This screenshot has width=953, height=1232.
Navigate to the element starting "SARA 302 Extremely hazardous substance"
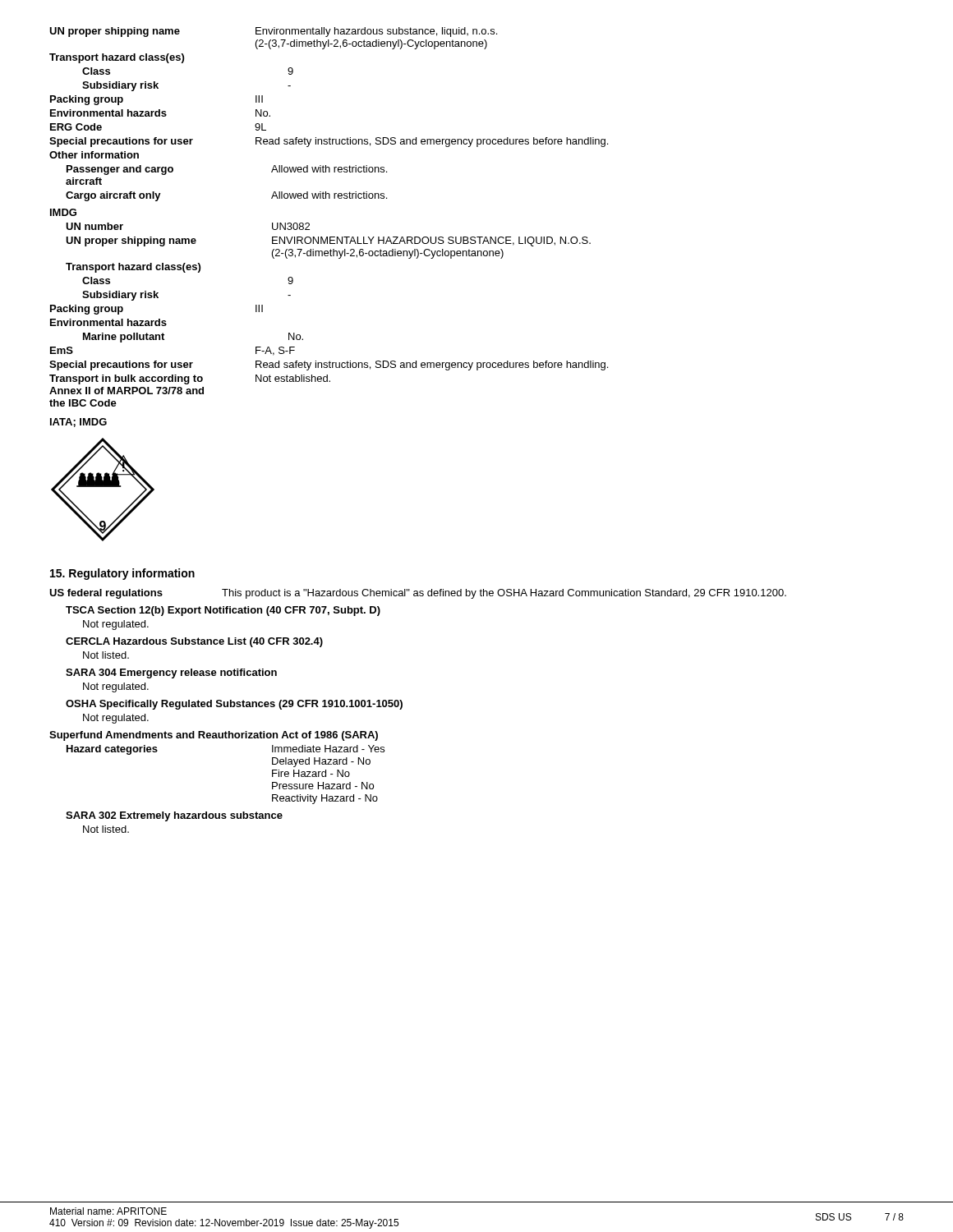point(174,816)
